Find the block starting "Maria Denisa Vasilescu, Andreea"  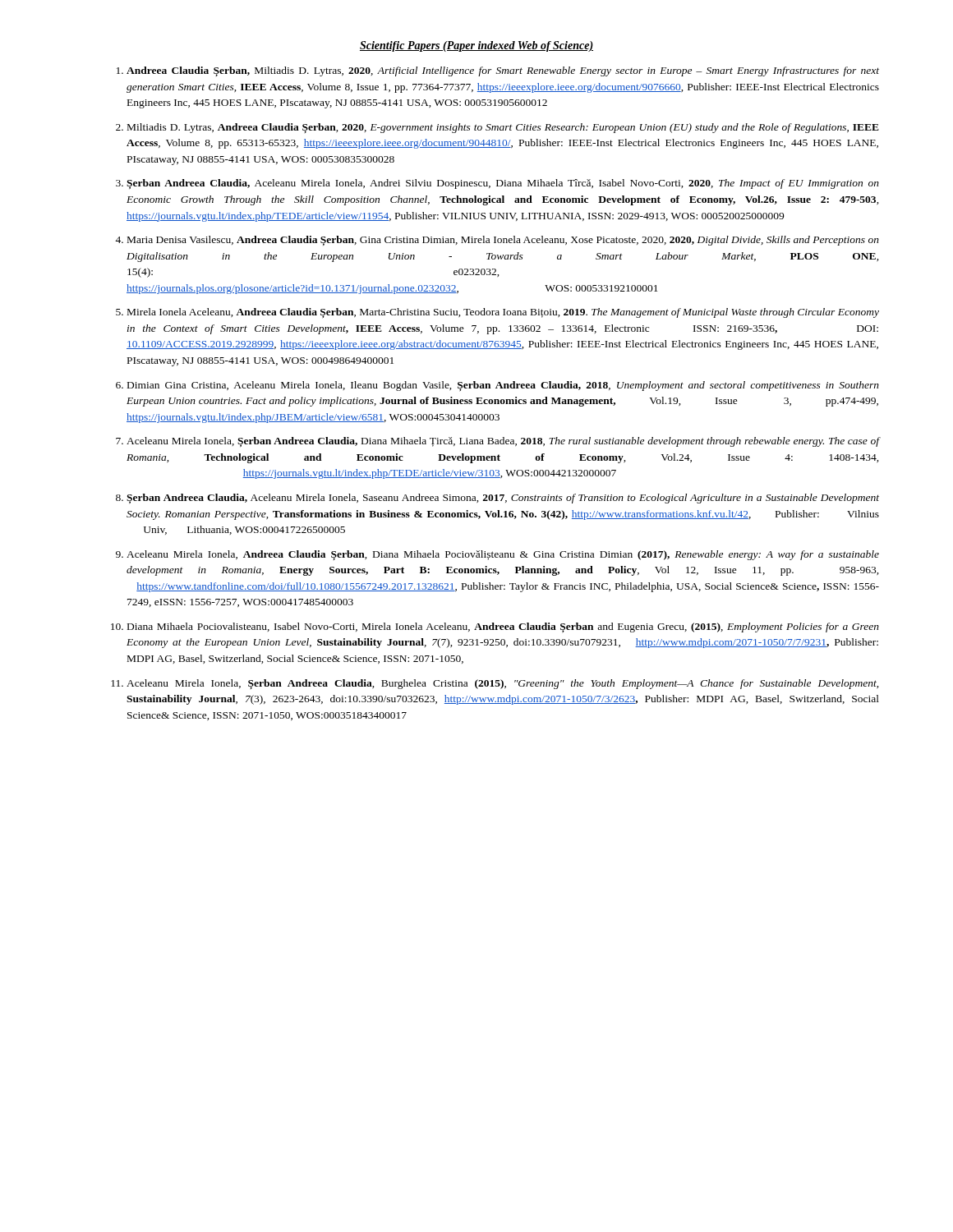tap(503, 264)
